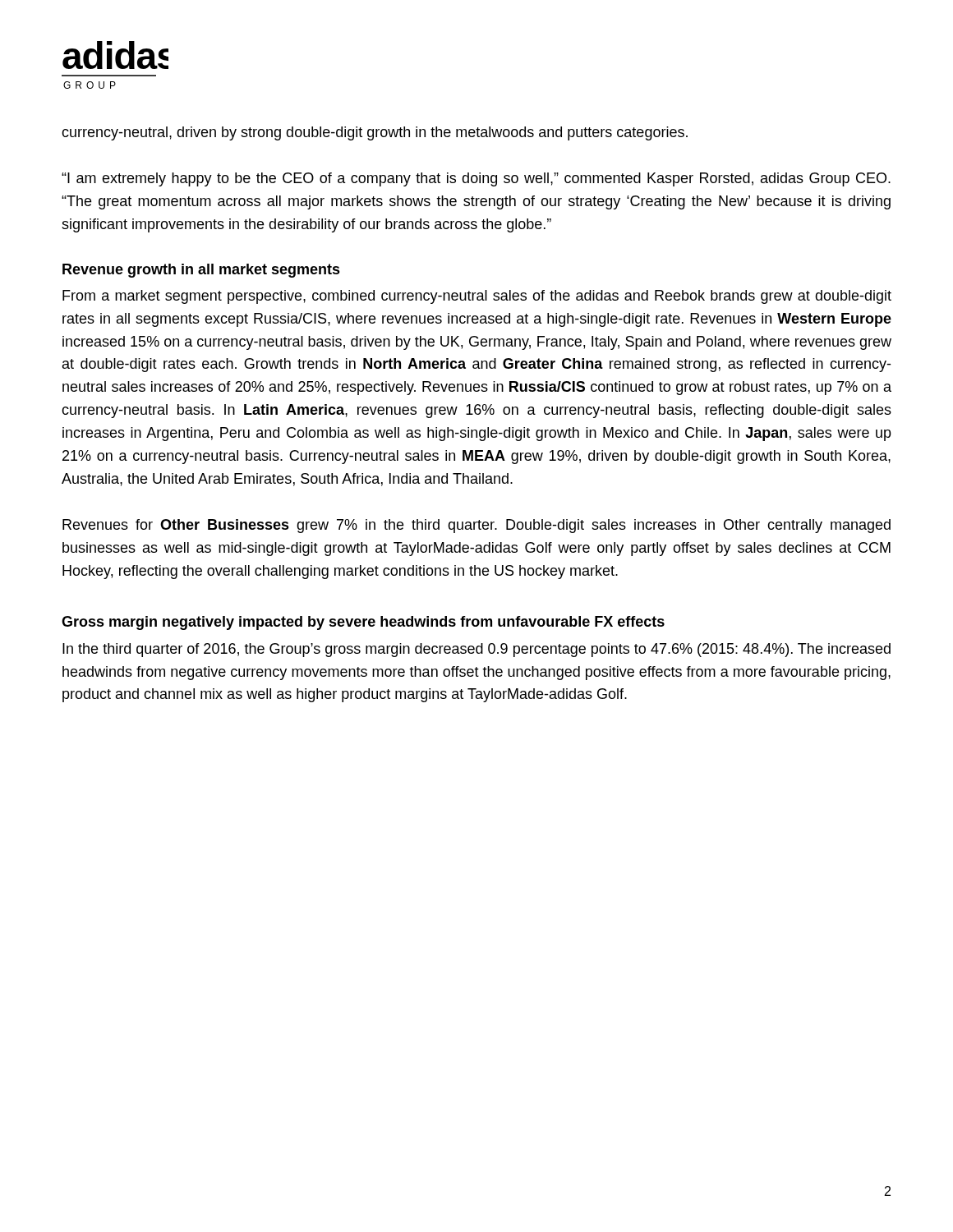The width and height of the screenshot is (953, 1232).
Task: Locate the logo
Action: (115, 66)
